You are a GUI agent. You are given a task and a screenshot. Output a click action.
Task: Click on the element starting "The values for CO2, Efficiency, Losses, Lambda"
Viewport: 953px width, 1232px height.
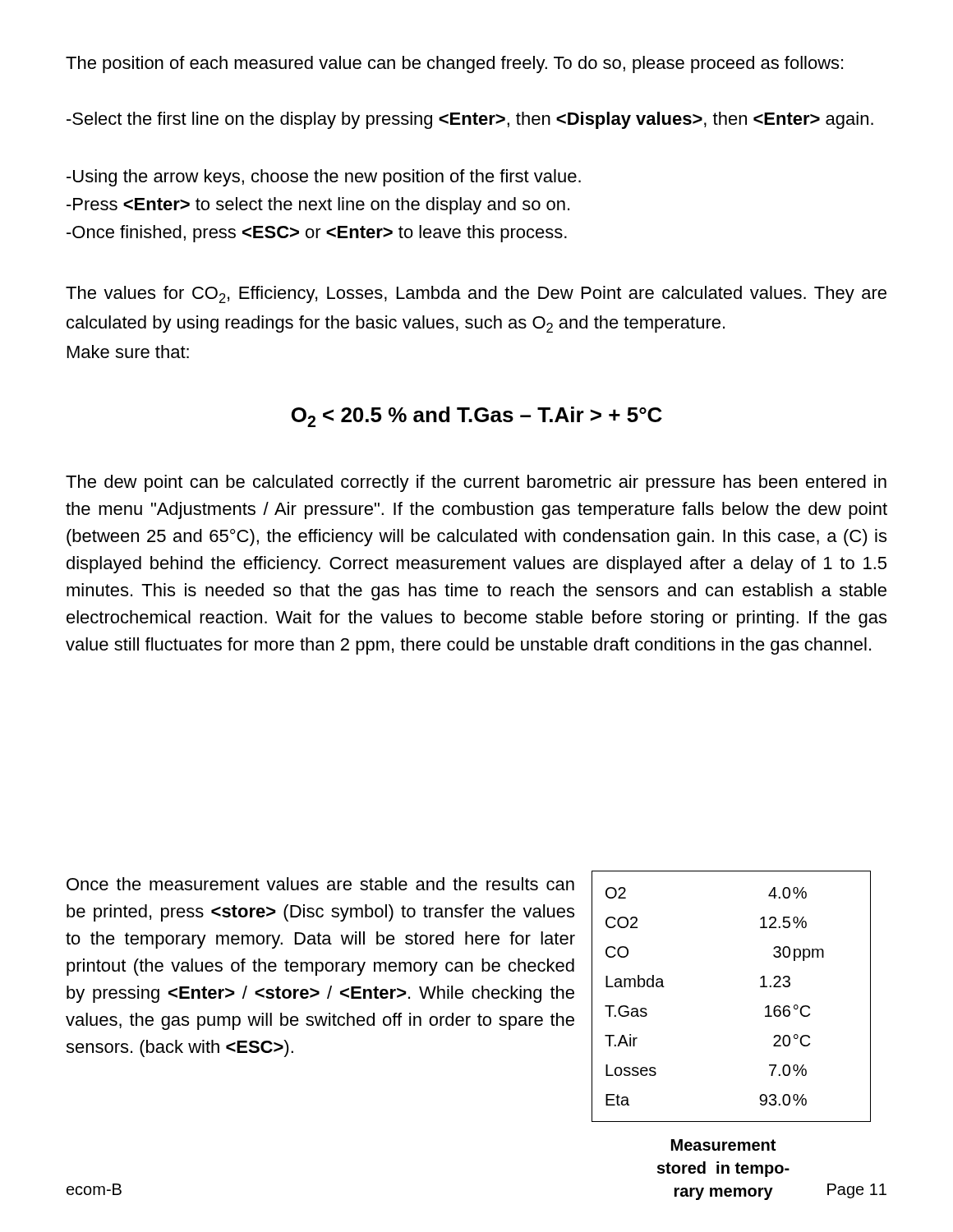click(x=476, y=322)
